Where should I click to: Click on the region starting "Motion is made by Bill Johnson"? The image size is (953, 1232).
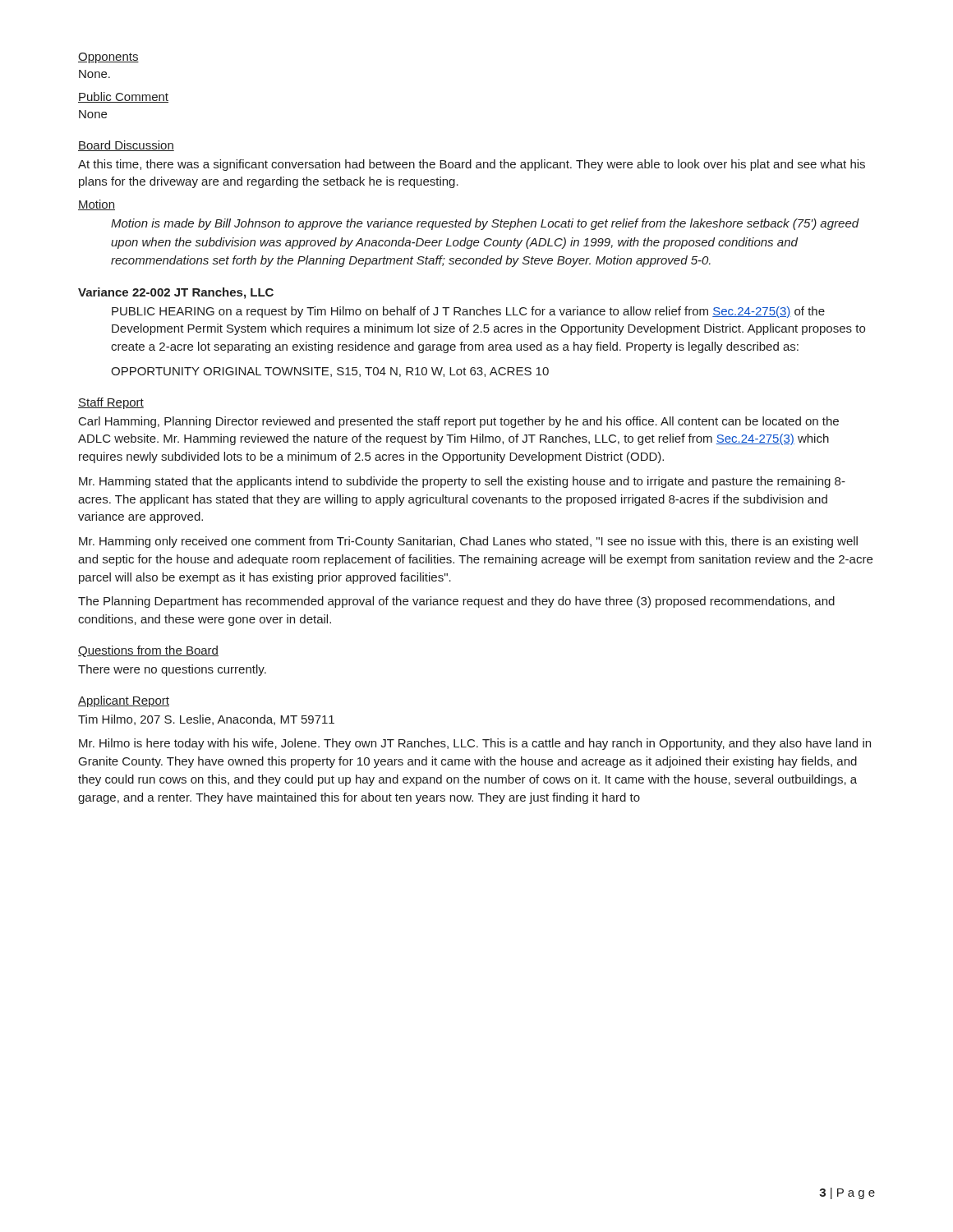[493, 242]
